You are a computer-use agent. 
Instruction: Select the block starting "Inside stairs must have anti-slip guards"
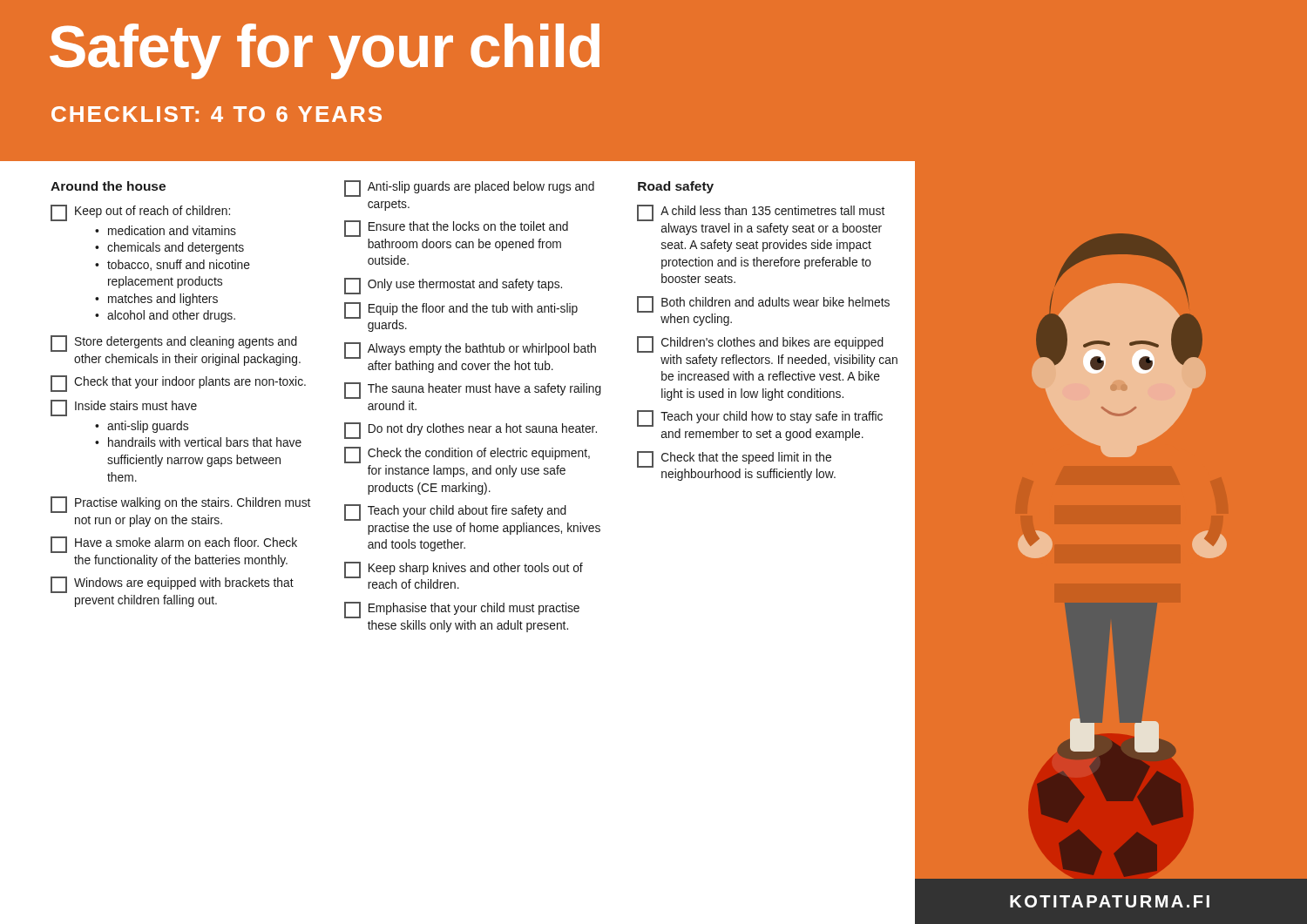click(182, 443)
